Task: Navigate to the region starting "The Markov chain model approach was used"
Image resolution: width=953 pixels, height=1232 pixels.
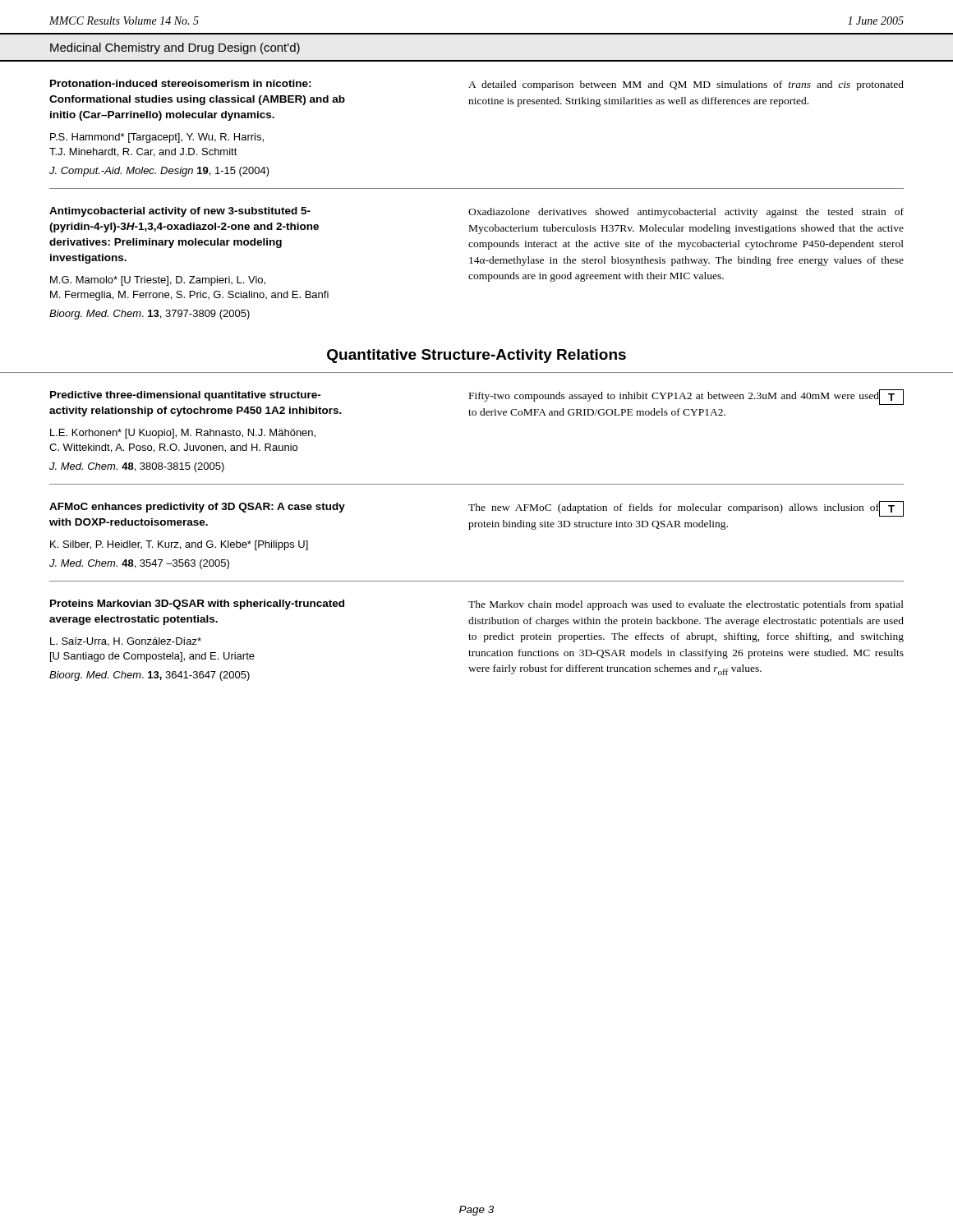Action: point(686,637)
